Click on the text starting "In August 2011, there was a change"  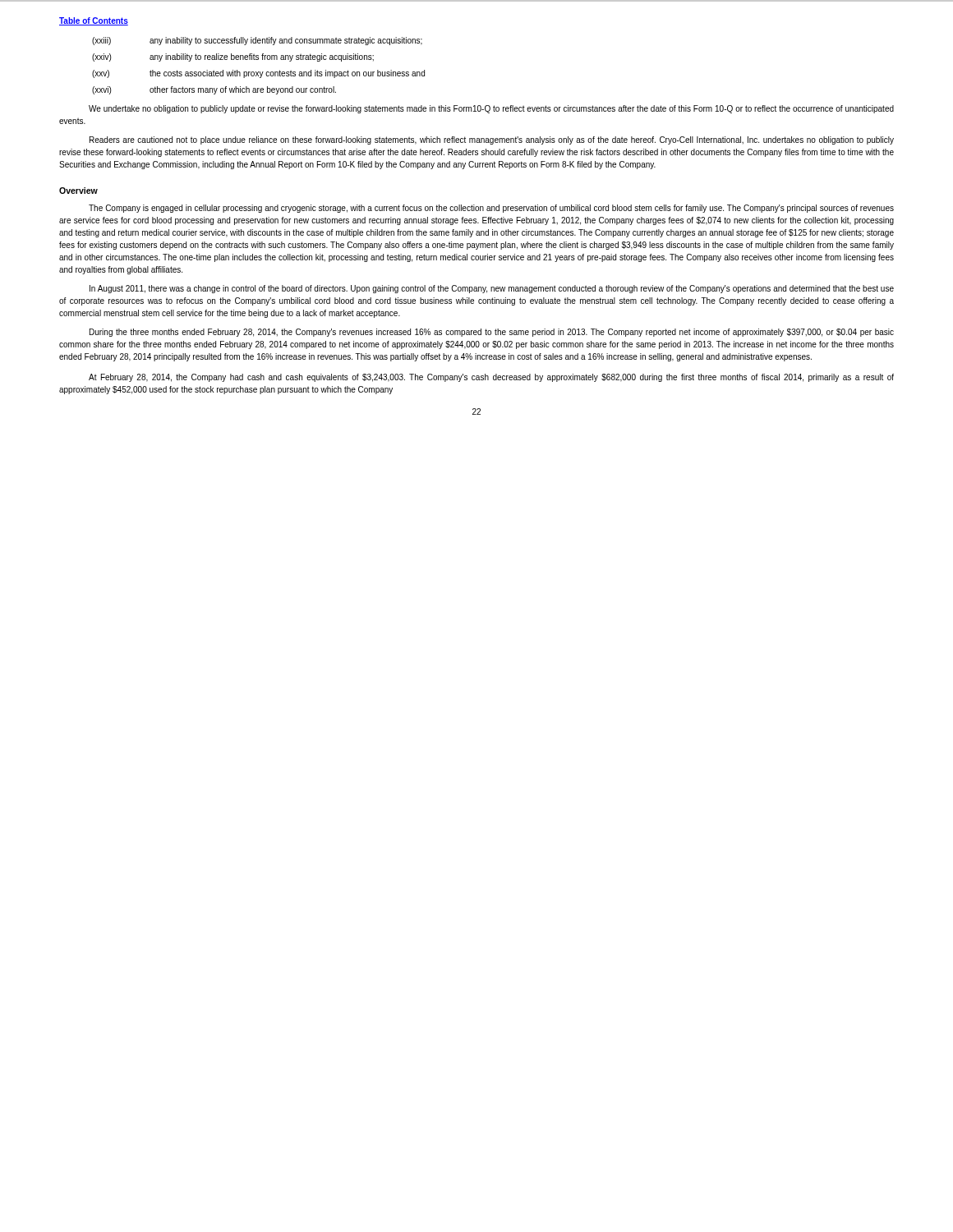(x=476, y=301)
